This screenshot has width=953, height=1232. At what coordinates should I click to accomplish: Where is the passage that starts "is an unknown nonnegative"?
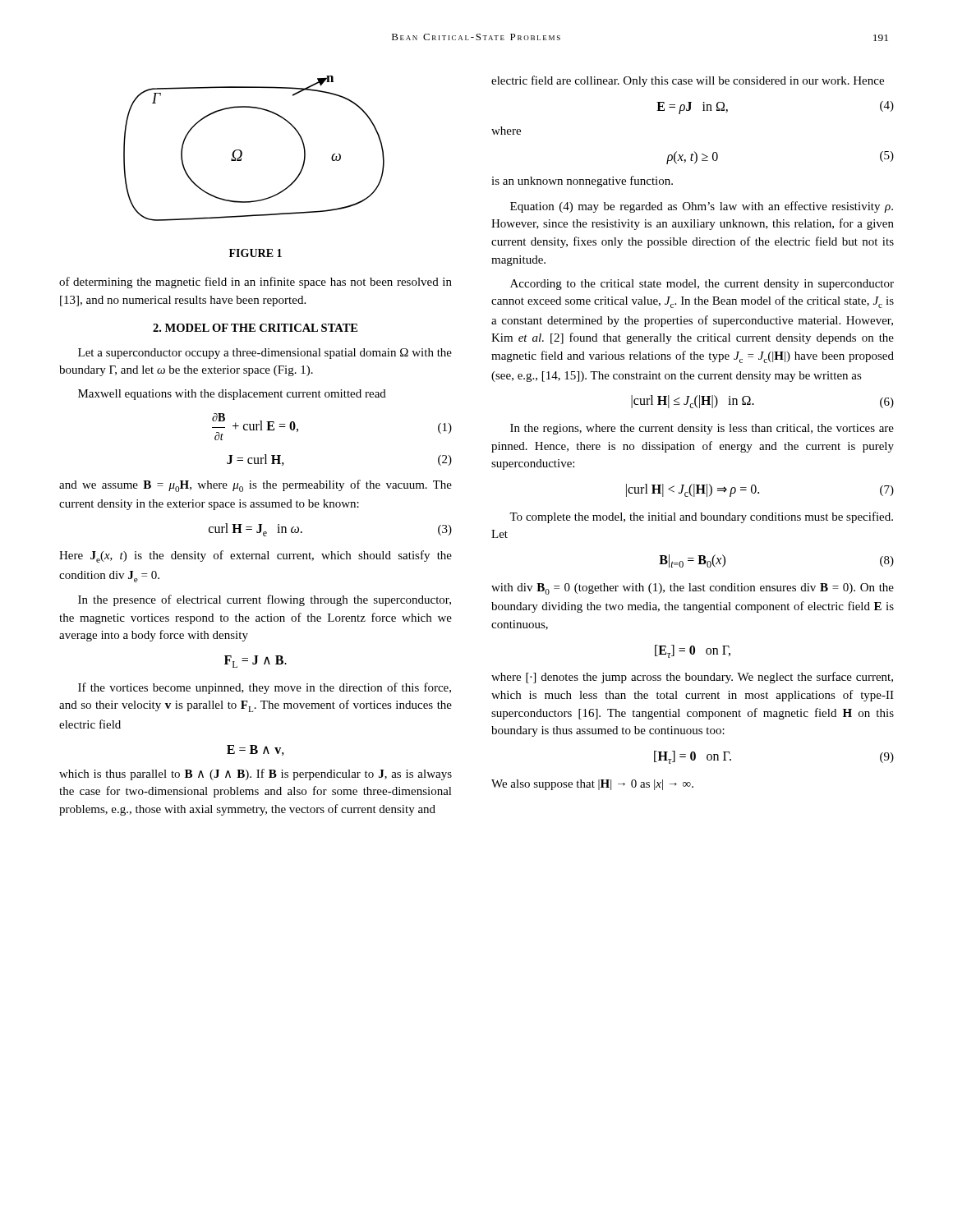[582, 181]
